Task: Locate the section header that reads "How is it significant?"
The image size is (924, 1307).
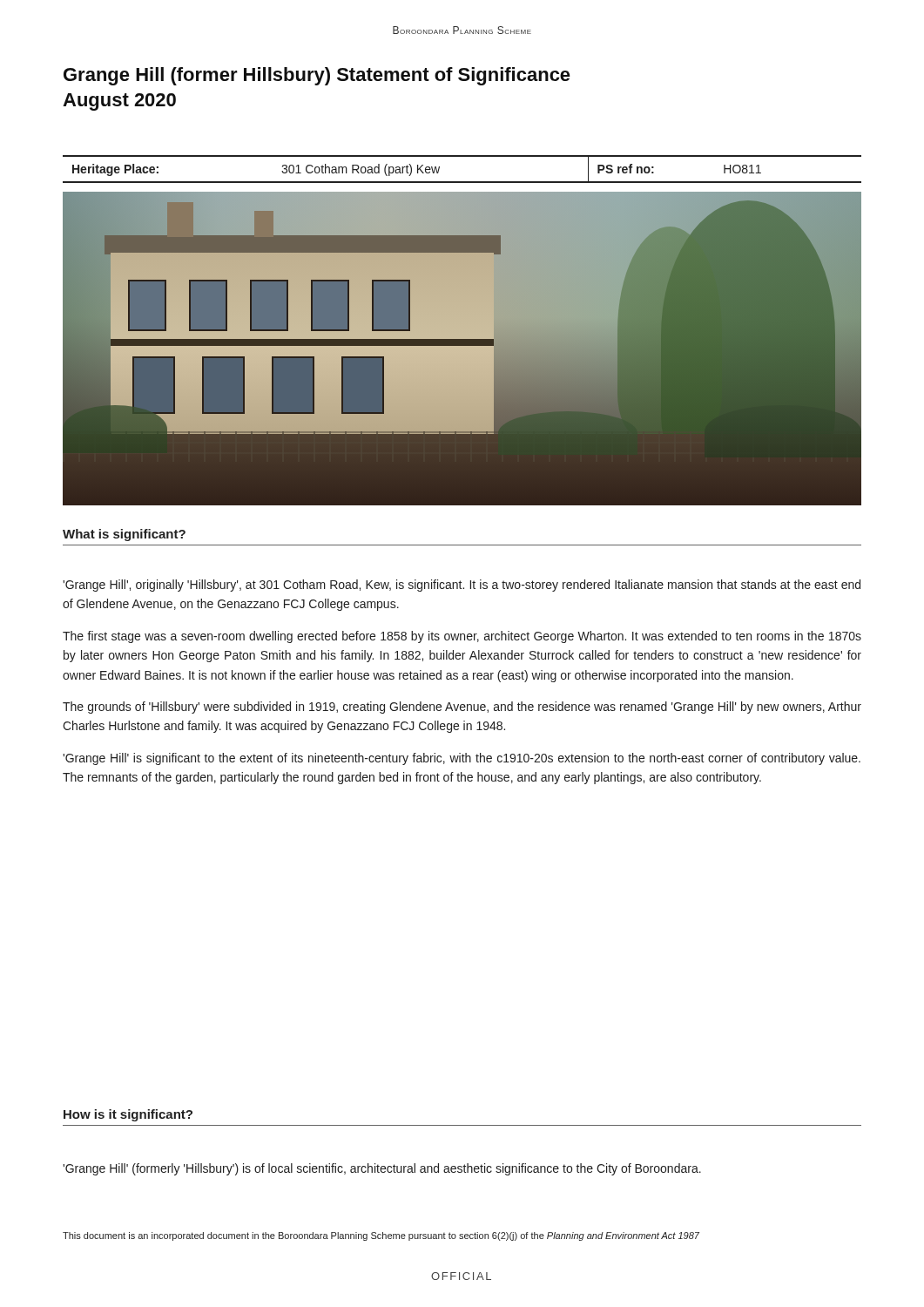Action: click(462, 1116)
